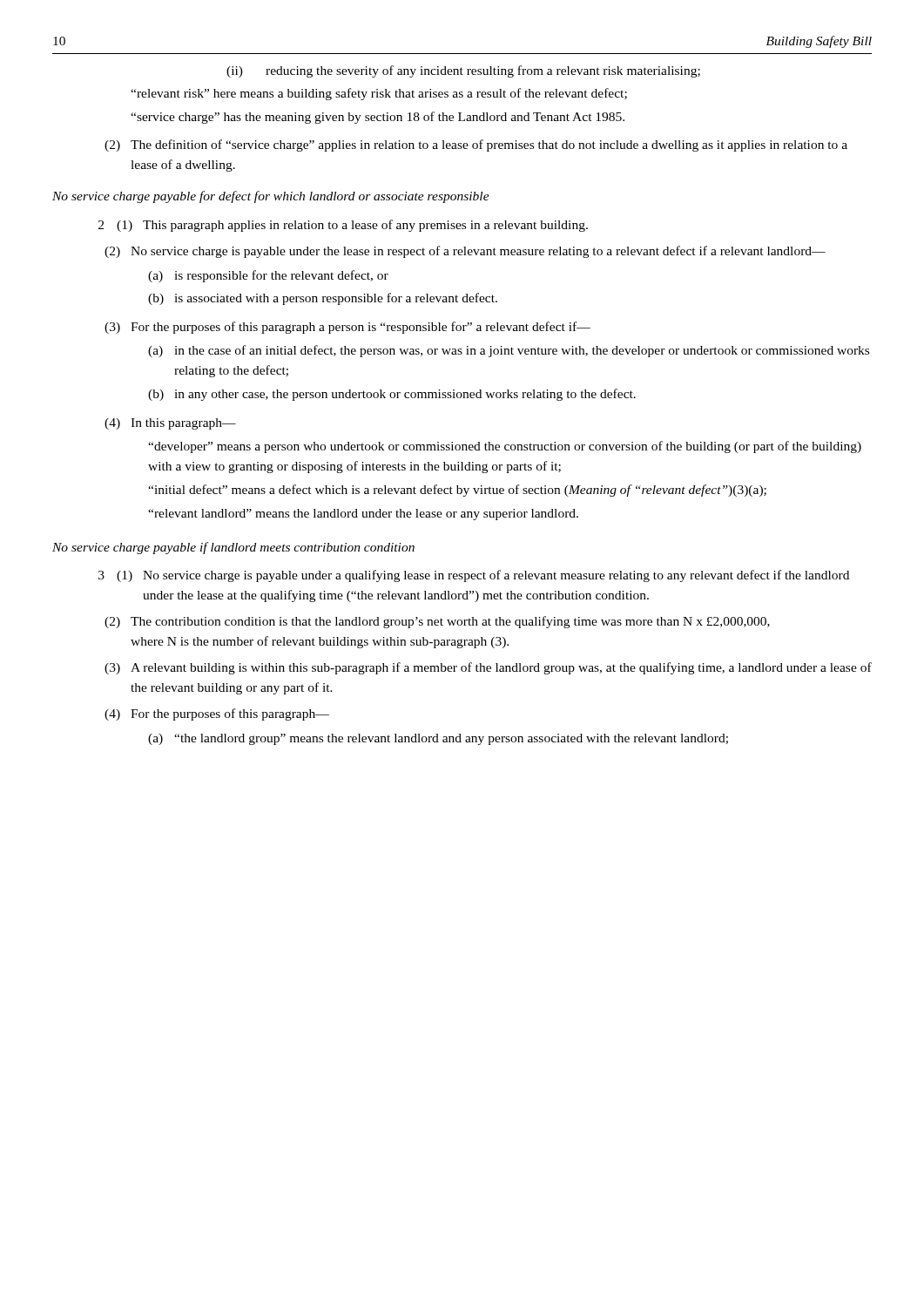Viewport: 924px width, 1307px height.
Task: Find the region starting "“initial defect” means a defect which is a"
Action: [x=458, y=489]
